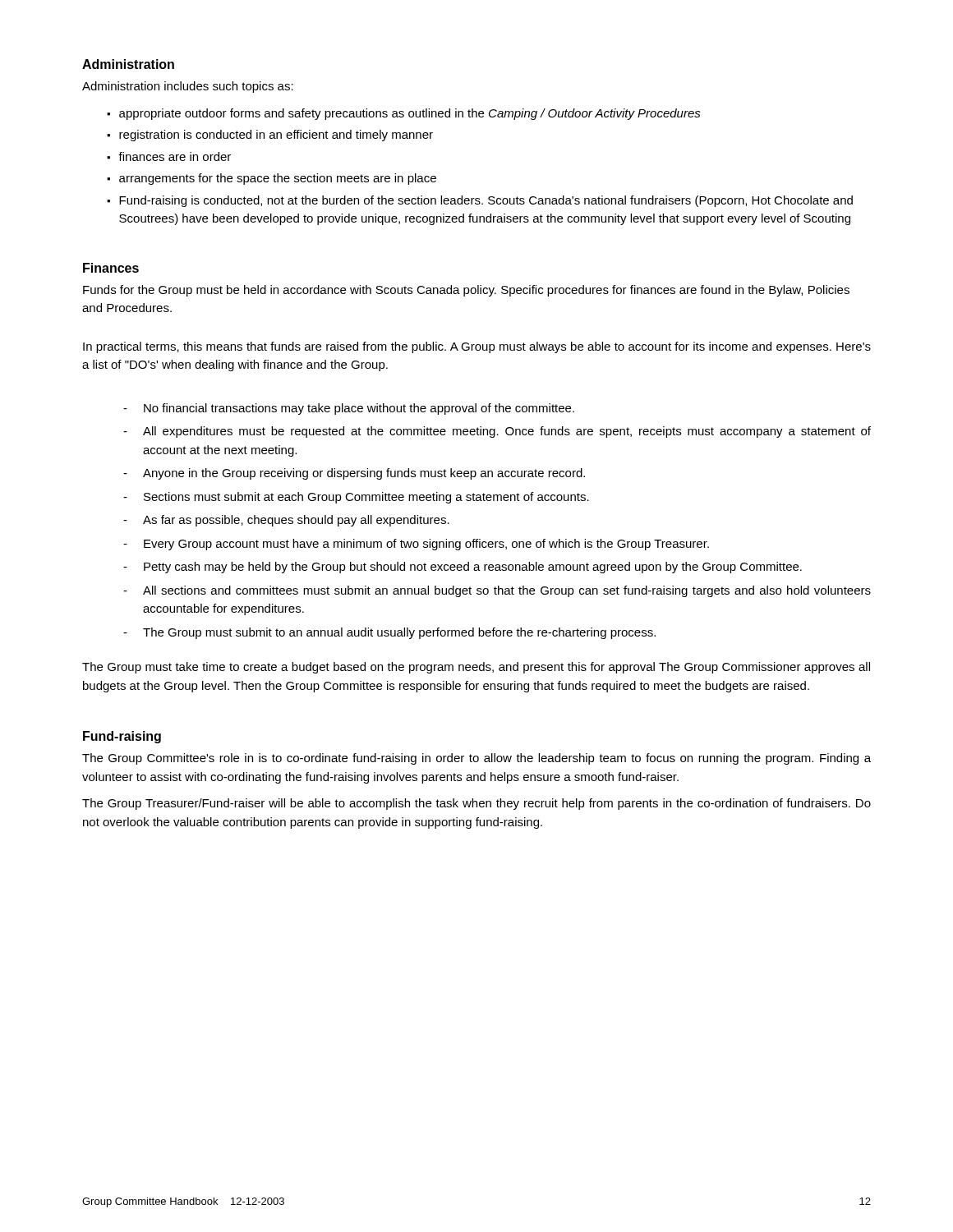Where is the passage that starts "-All sections and committees must submit an annual"?
Screen dimensions: 1232x953
point(497,600)
